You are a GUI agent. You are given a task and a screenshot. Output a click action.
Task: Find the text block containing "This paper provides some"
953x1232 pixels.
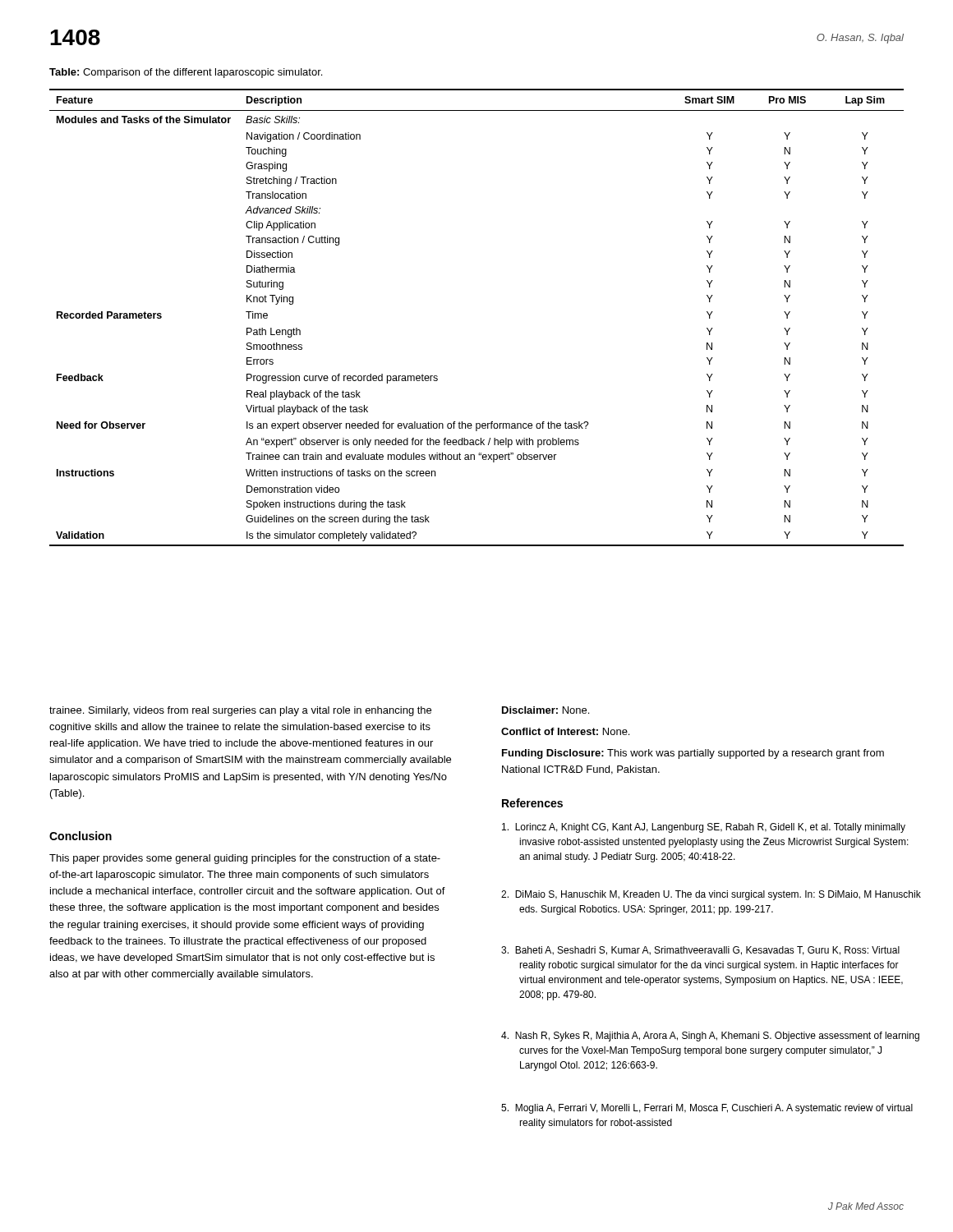point(247,916)
